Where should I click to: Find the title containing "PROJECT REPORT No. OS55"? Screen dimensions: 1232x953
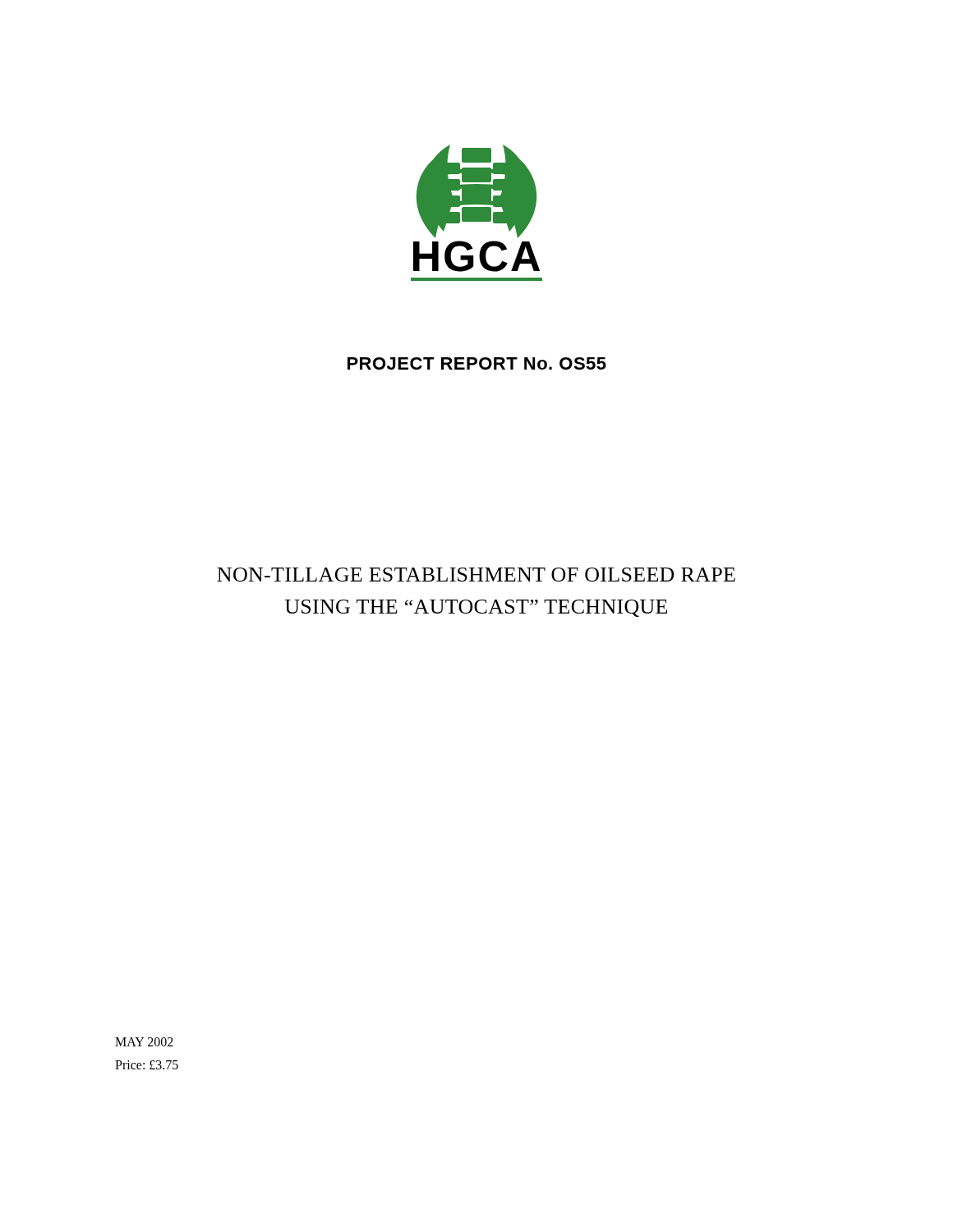[x=476, y=363]
